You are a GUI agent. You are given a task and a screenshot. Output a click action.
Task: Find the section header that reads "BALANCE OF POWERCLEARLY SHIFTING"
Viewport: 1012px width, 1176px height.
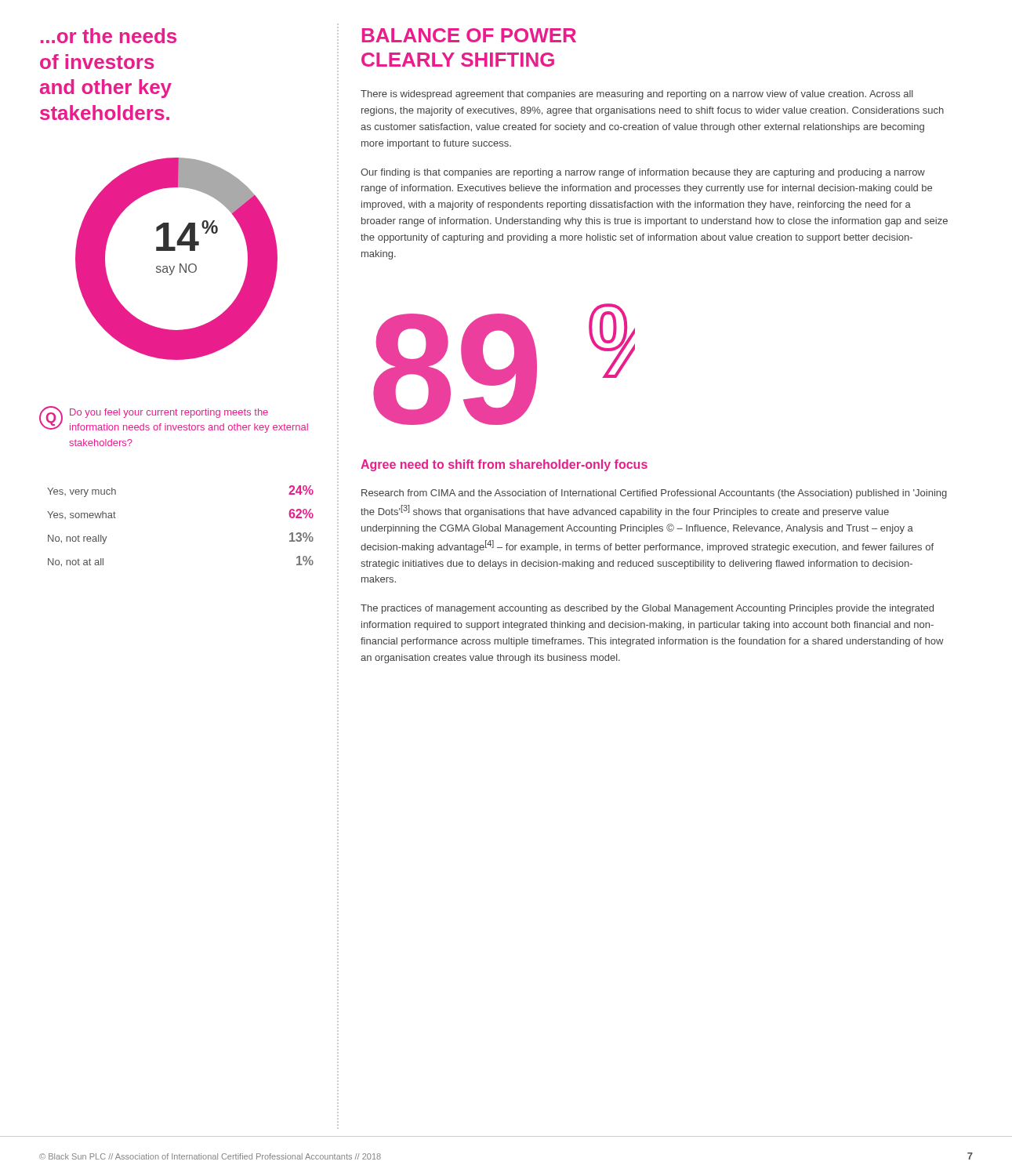click(x=469, y=48)
